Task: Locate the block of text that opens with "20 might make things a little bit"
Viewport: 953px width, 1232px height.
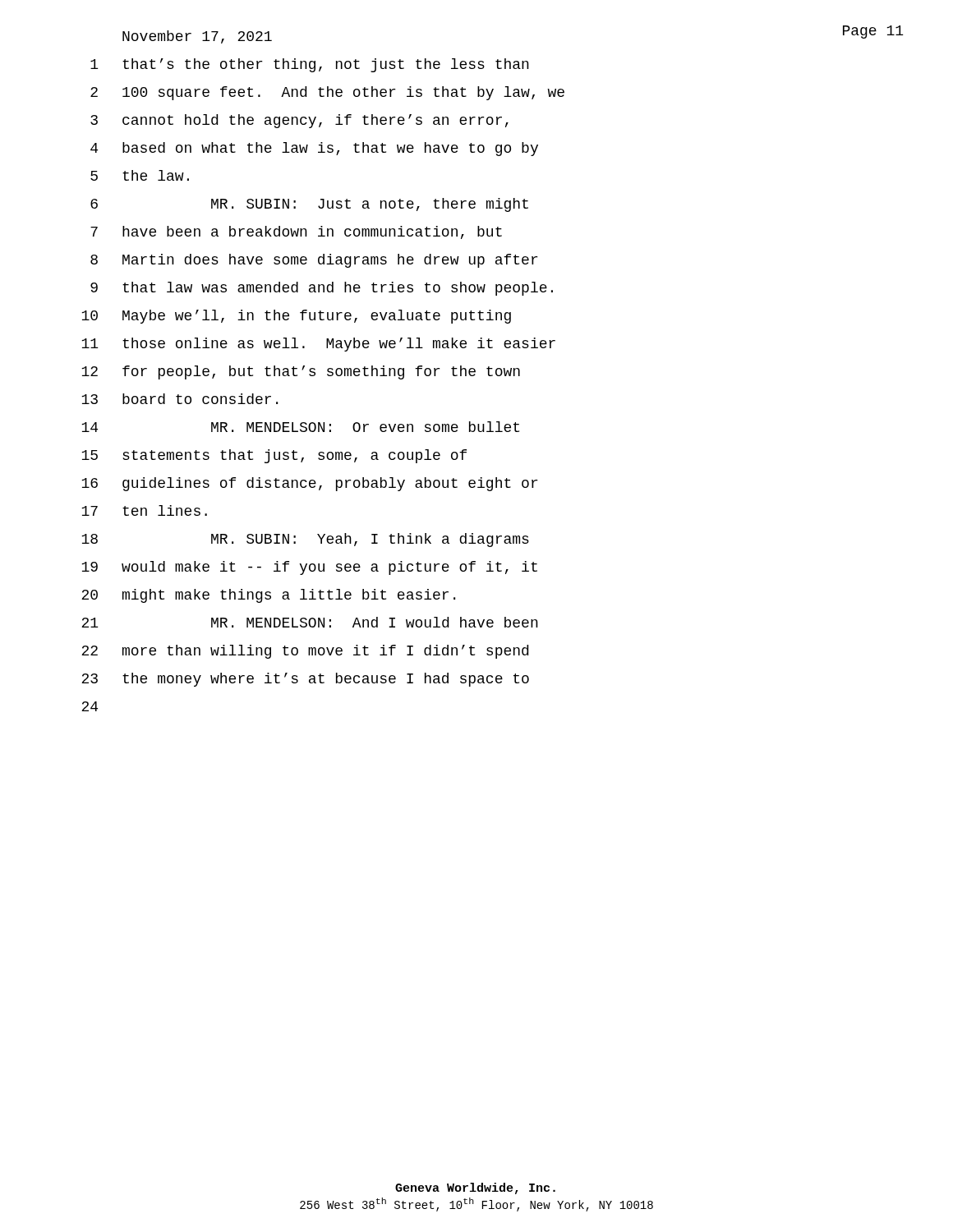Action: pos(268,596)
